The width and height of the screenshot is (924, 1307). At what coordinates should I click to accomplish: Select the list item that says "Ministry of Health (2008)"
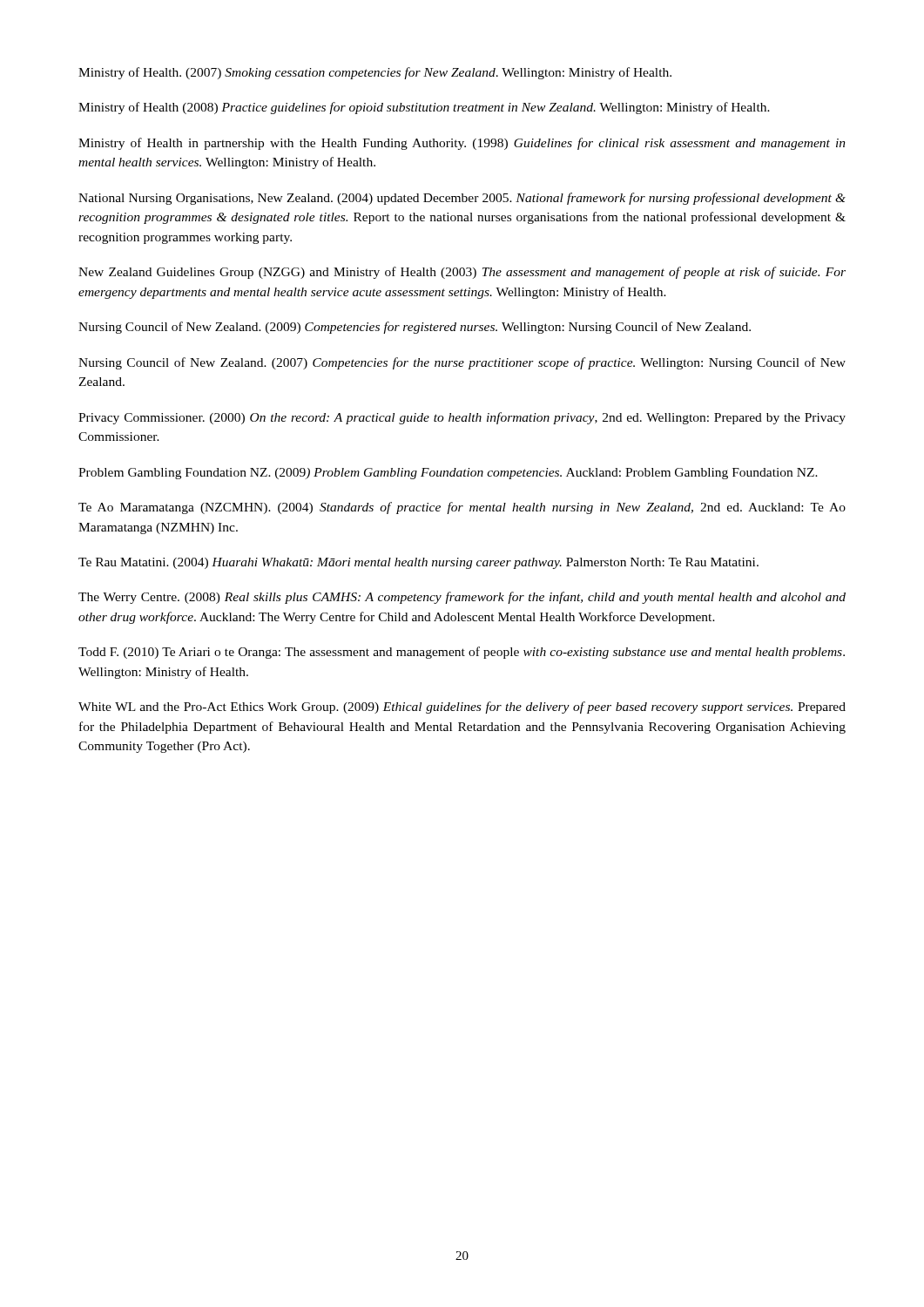pos(424,107)
